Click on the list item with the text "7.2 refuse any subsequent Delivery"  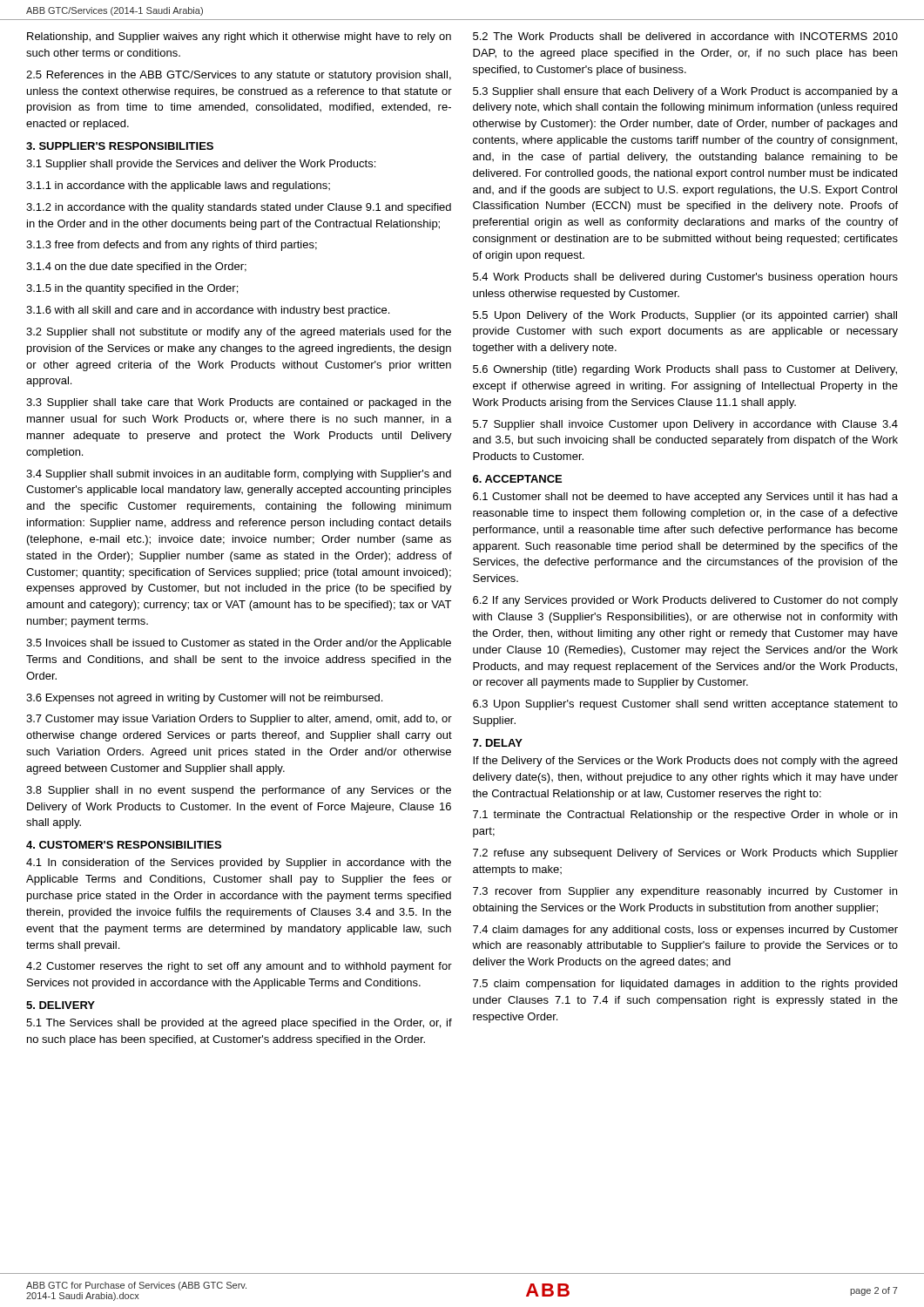click(x=685, y=862)
